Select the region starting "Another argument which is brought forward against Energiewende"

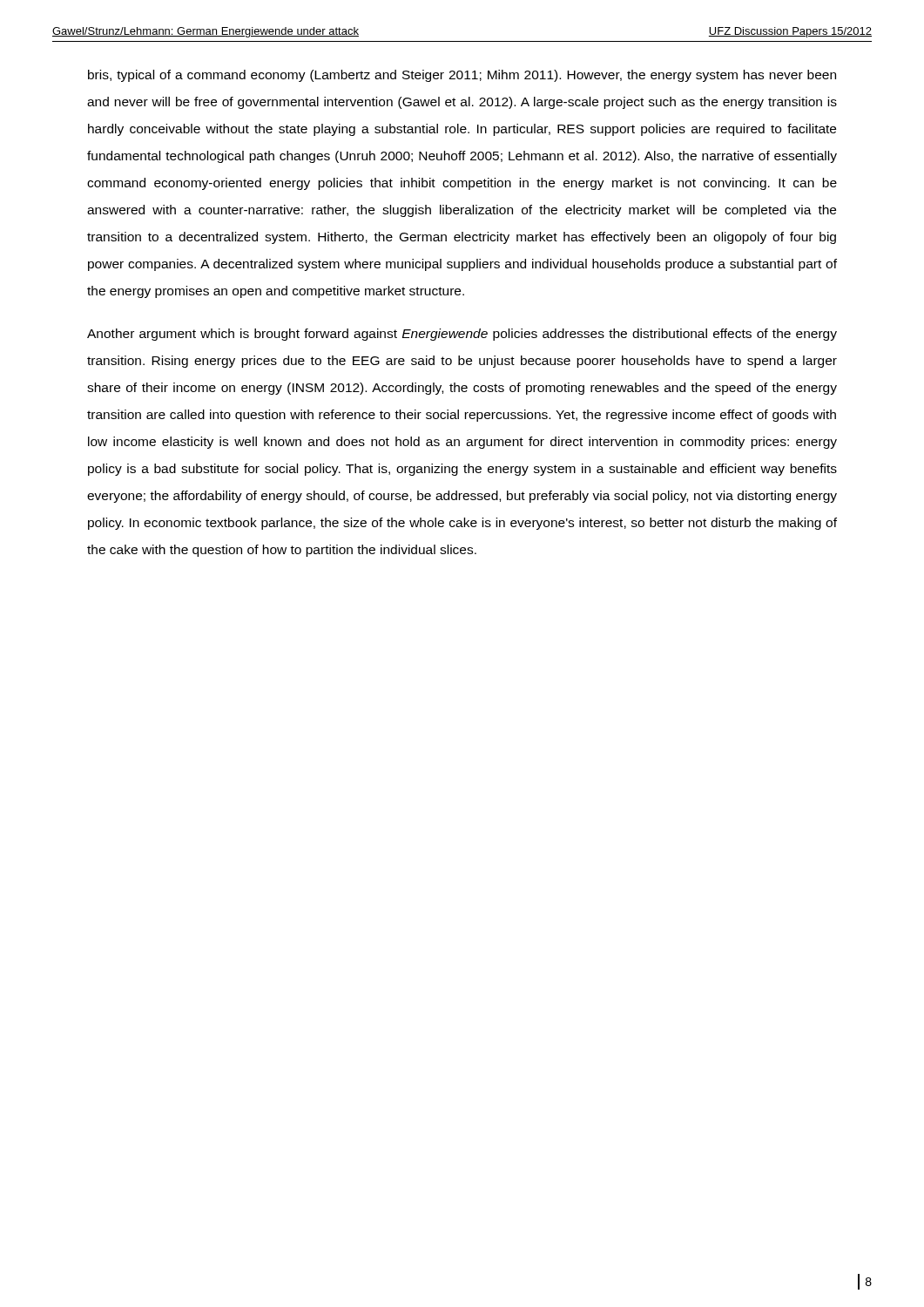click(x=462, y=441)
